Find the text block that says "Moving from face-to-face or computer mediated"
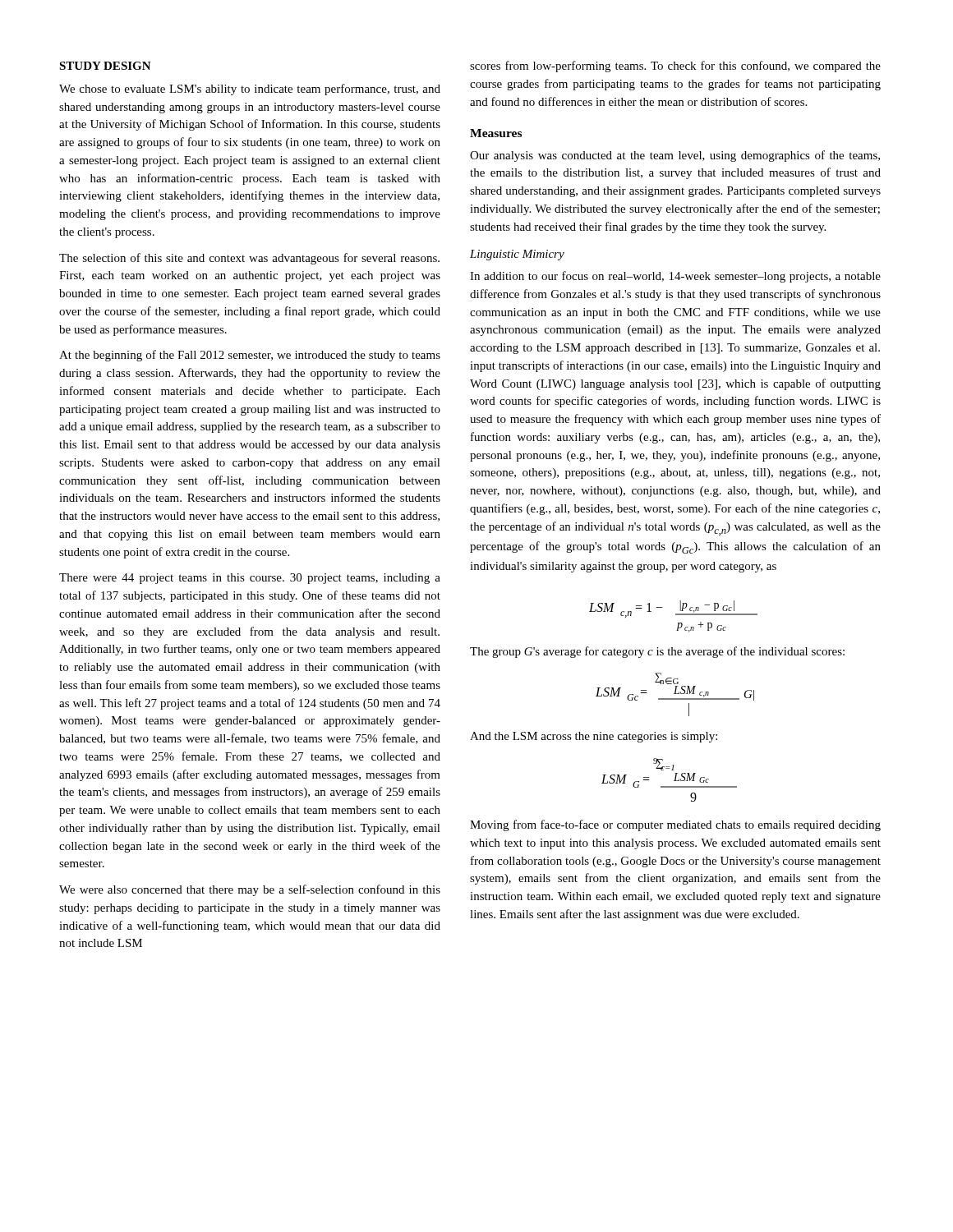This screenshot has width=953, height=1232. point(675,870)
